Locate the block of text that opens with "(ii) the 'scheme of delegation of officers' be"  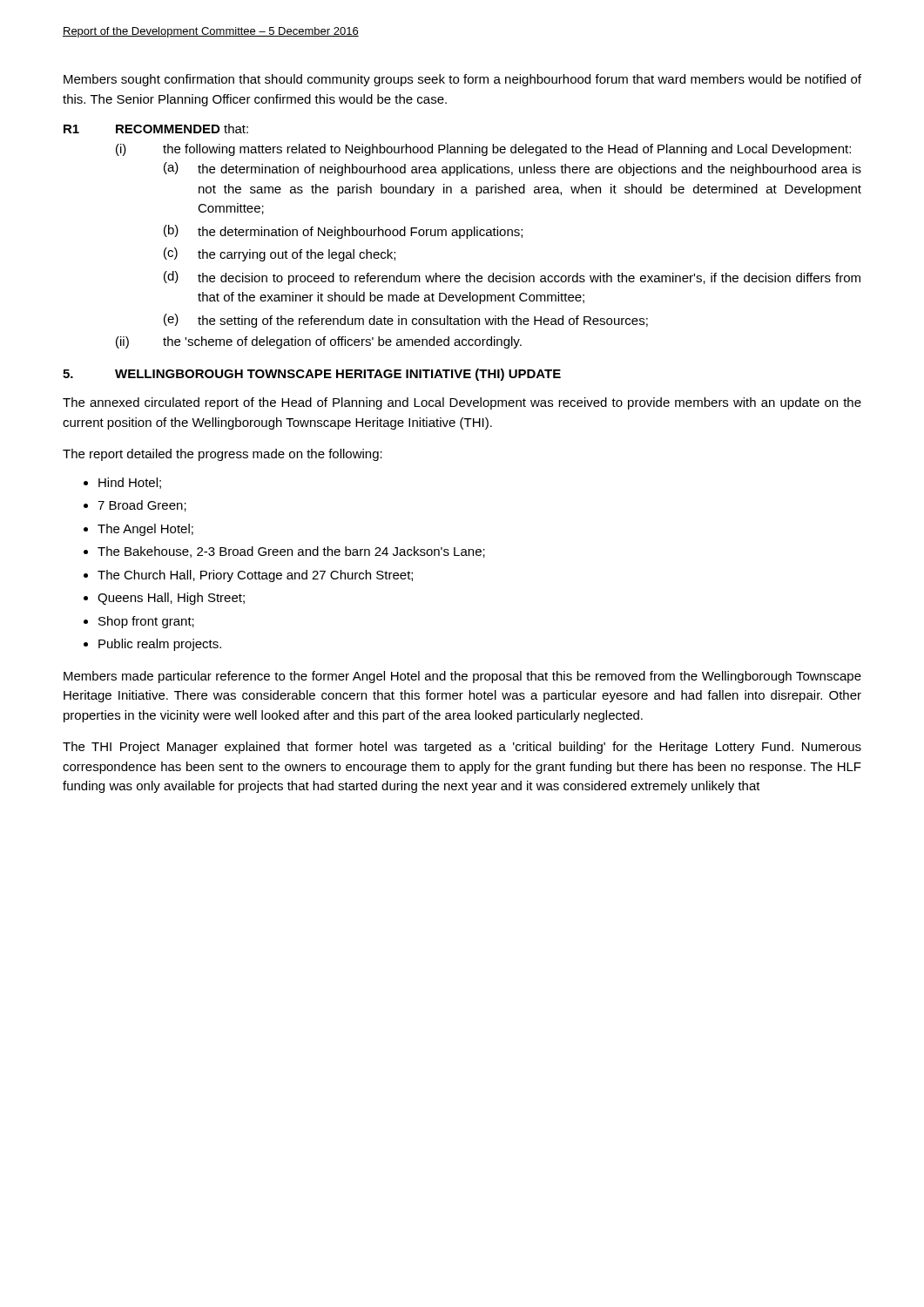(488, 341)
